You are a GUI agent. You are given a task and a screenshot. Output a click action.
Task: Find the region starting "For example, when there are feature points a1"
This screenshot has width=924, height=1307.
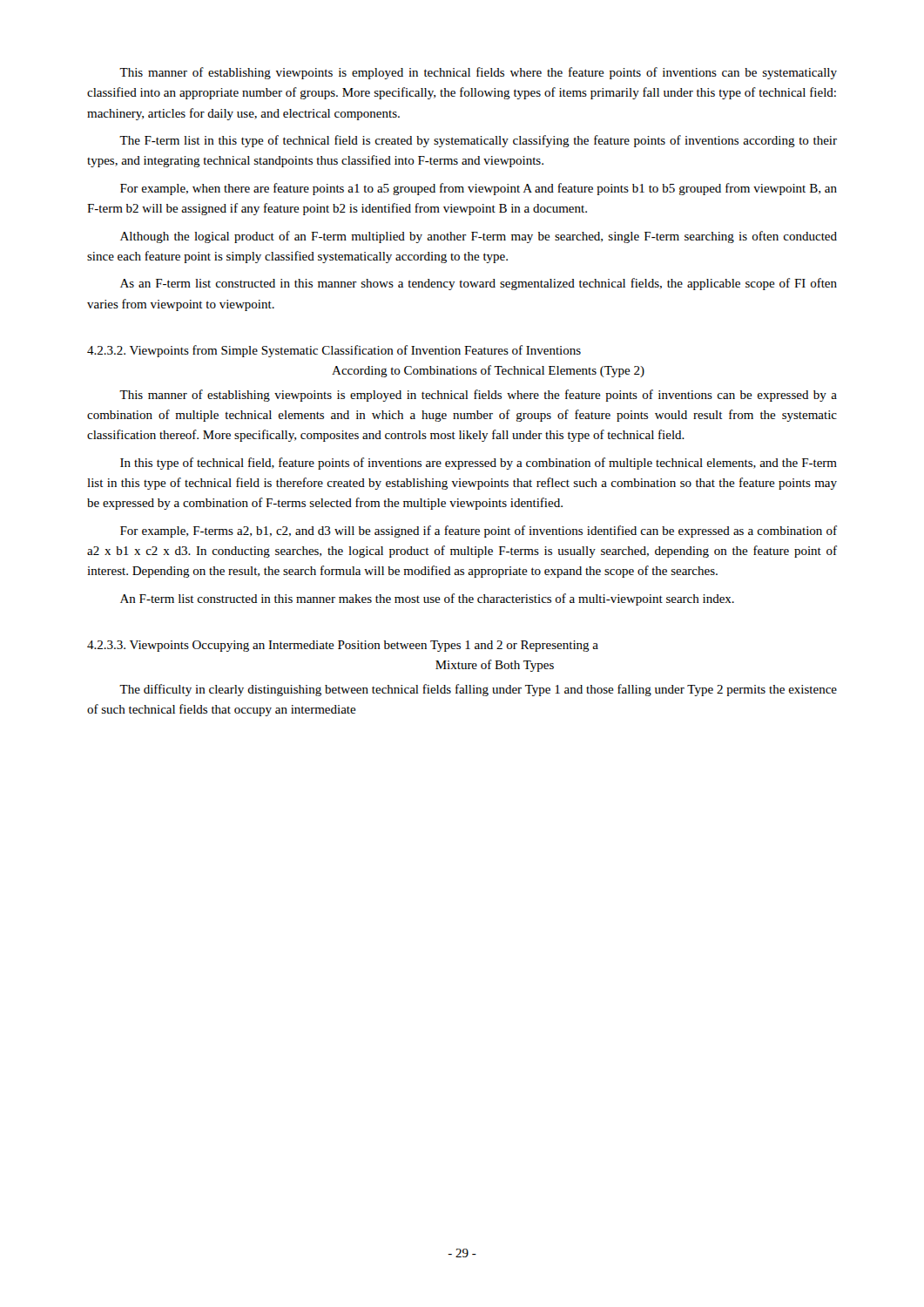click(x=462, y=198)
